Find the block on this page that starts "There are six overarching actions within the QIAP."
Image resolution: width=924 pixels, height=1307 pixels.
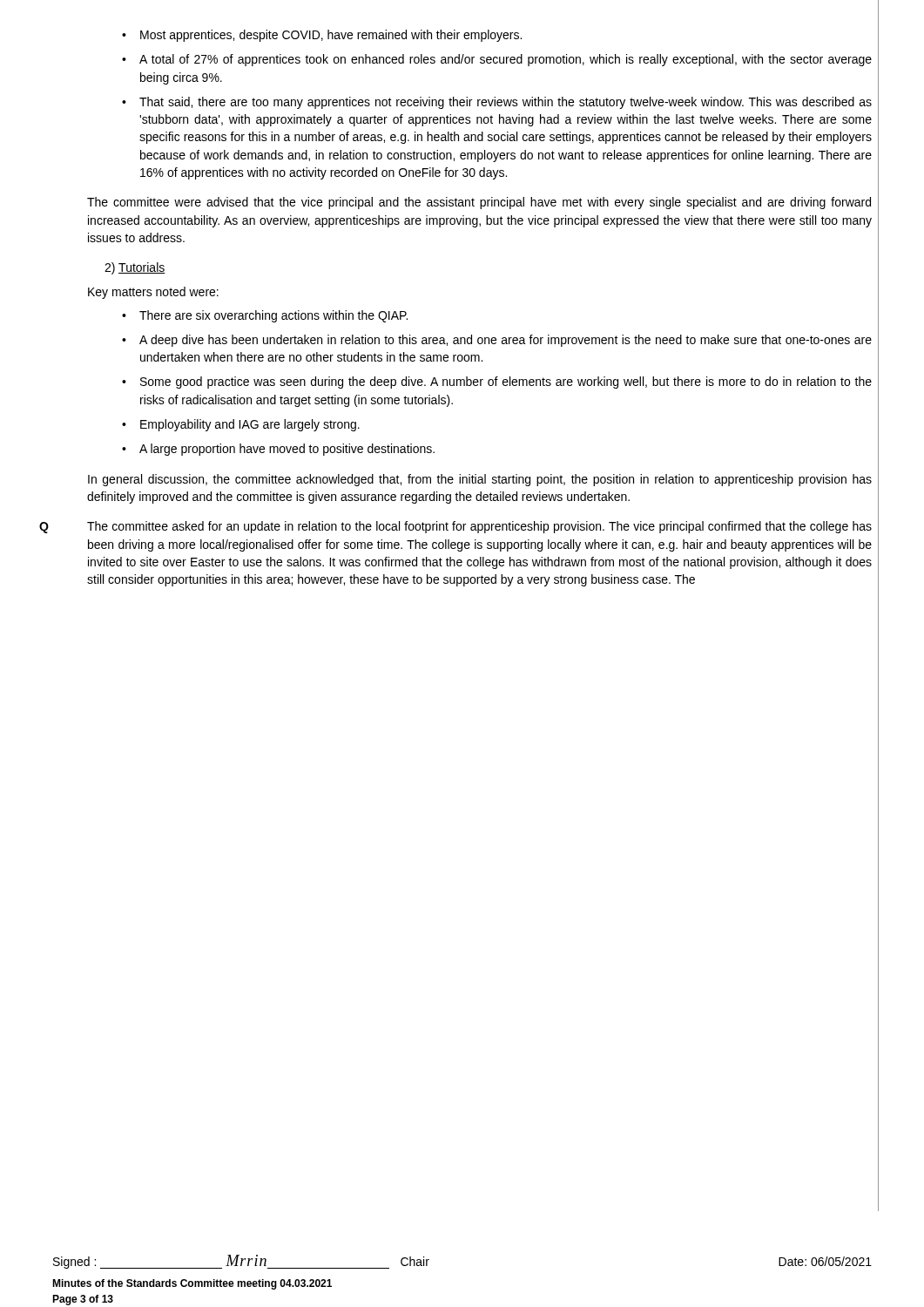479,382
